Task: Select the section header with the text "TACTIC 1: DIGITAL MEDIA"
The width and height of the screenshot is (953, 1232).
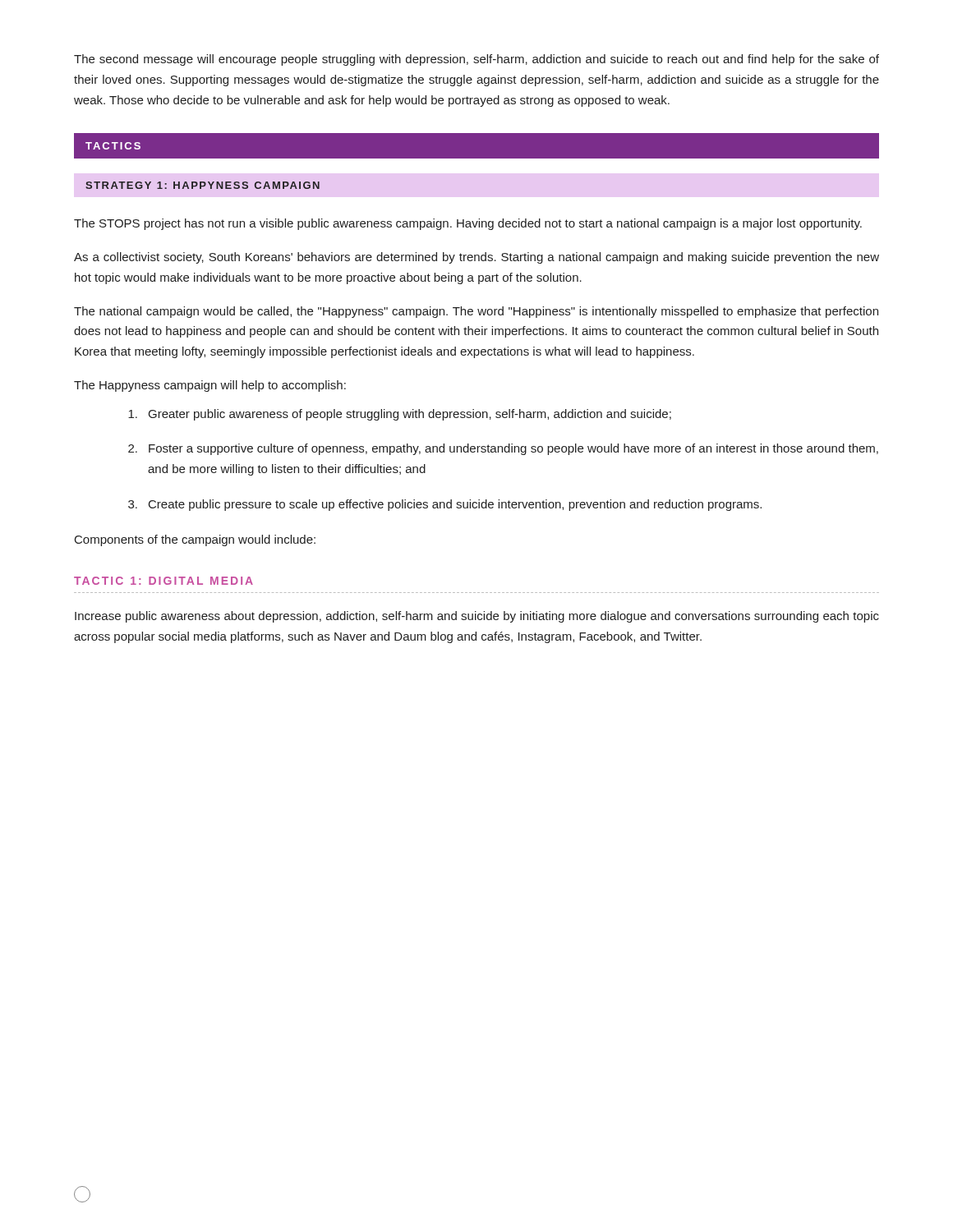Action: [x=164, y=581]
